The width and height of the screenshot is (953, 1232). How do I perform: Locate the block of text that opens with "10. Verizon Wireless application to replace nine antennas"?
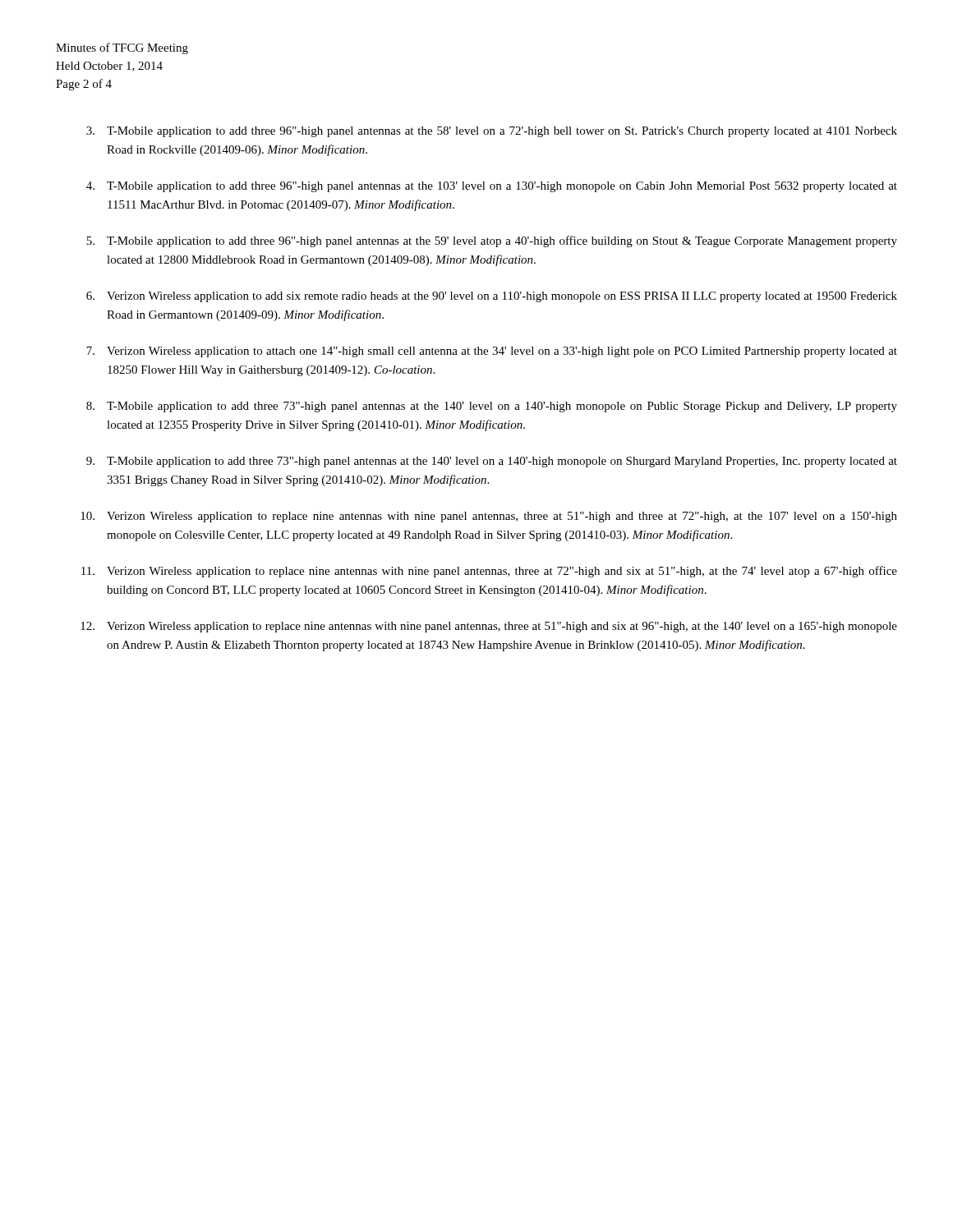click(x=476, y=525)
